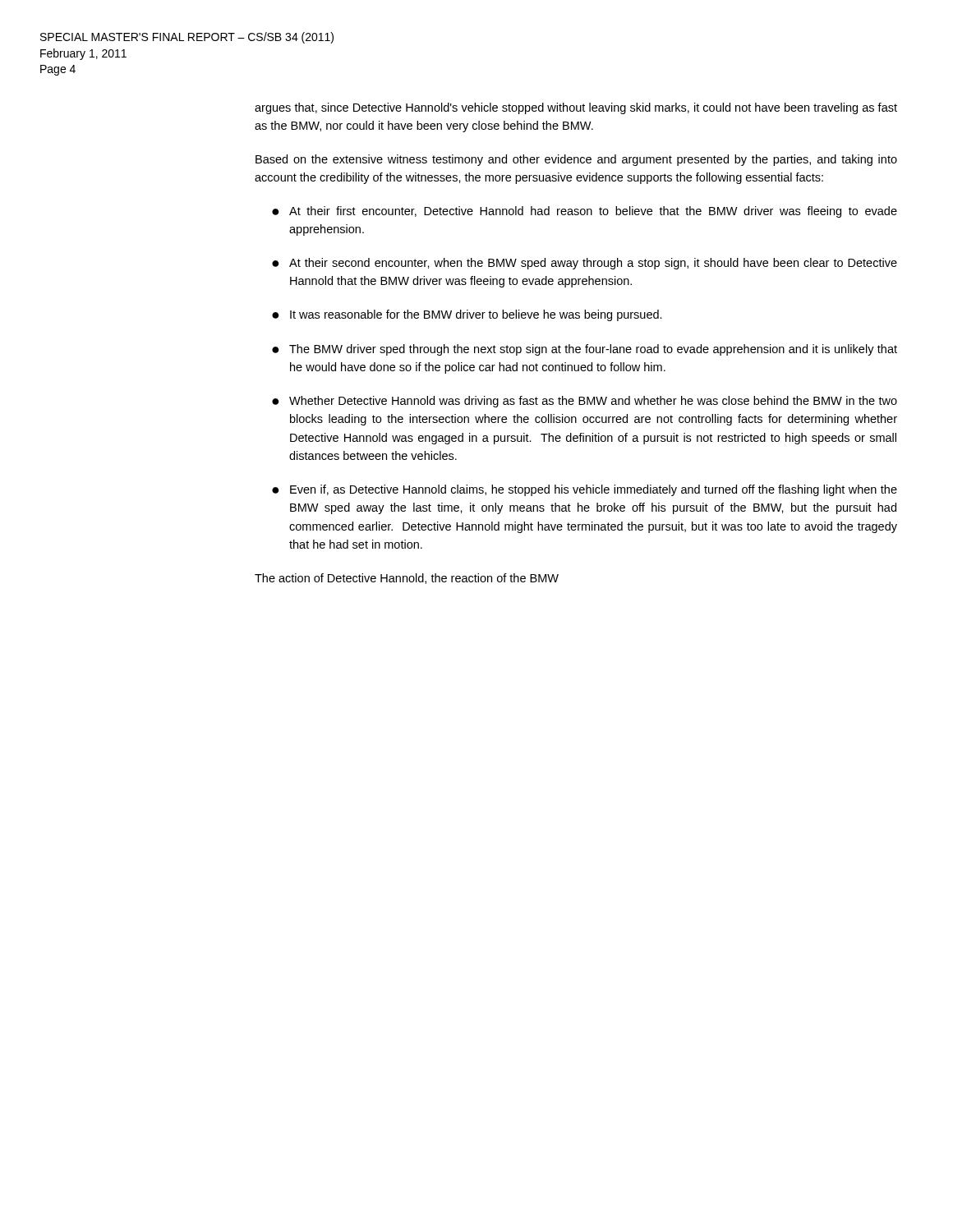Locate the block of text that opens with "● Even if,"
This screenshot has width=953, height=1232.
(x=584, y=517)
